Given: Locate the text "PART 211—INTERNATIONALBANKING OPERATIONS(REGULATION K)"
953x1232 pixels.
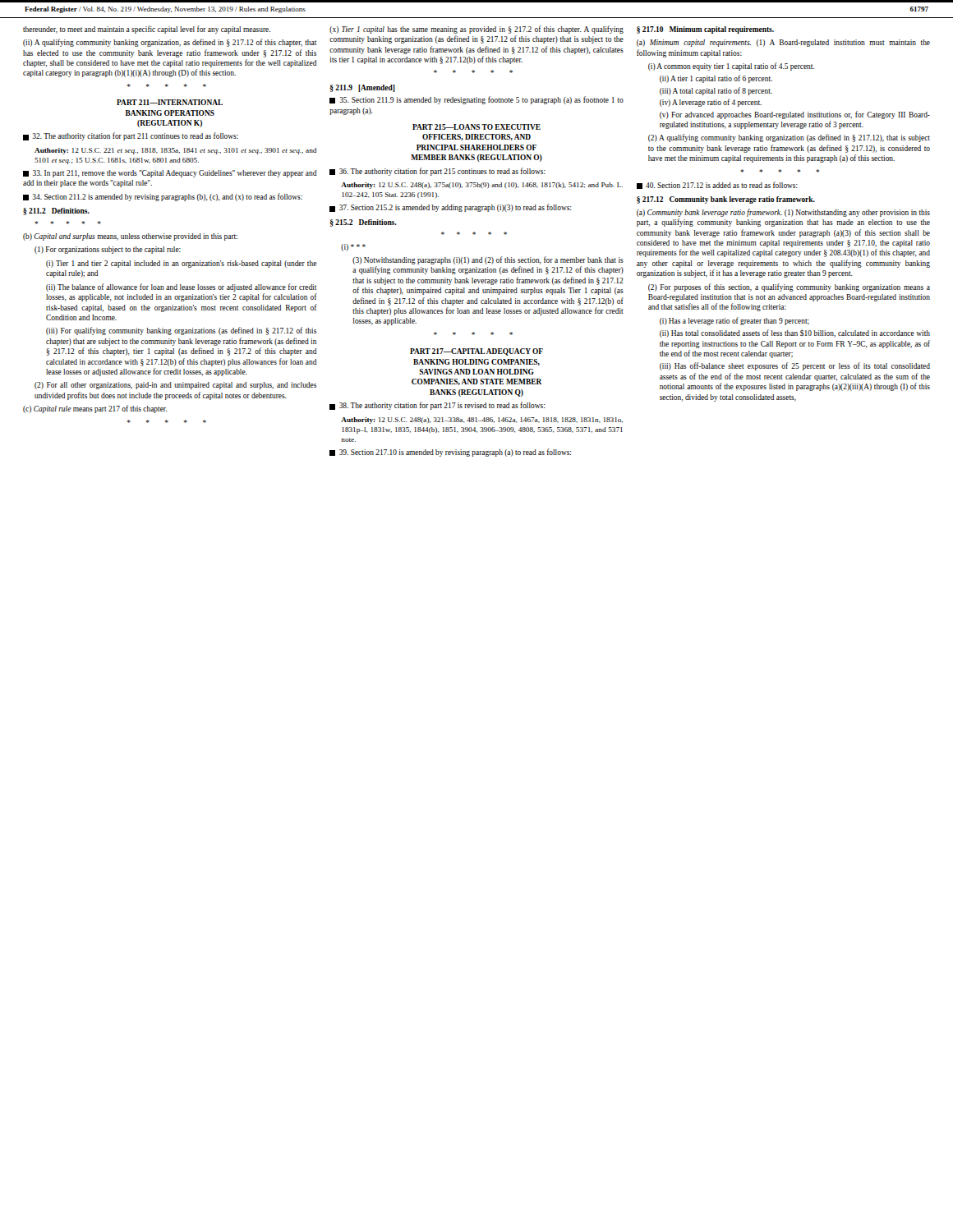Looking at the screenshot, I should coord(170,113).
